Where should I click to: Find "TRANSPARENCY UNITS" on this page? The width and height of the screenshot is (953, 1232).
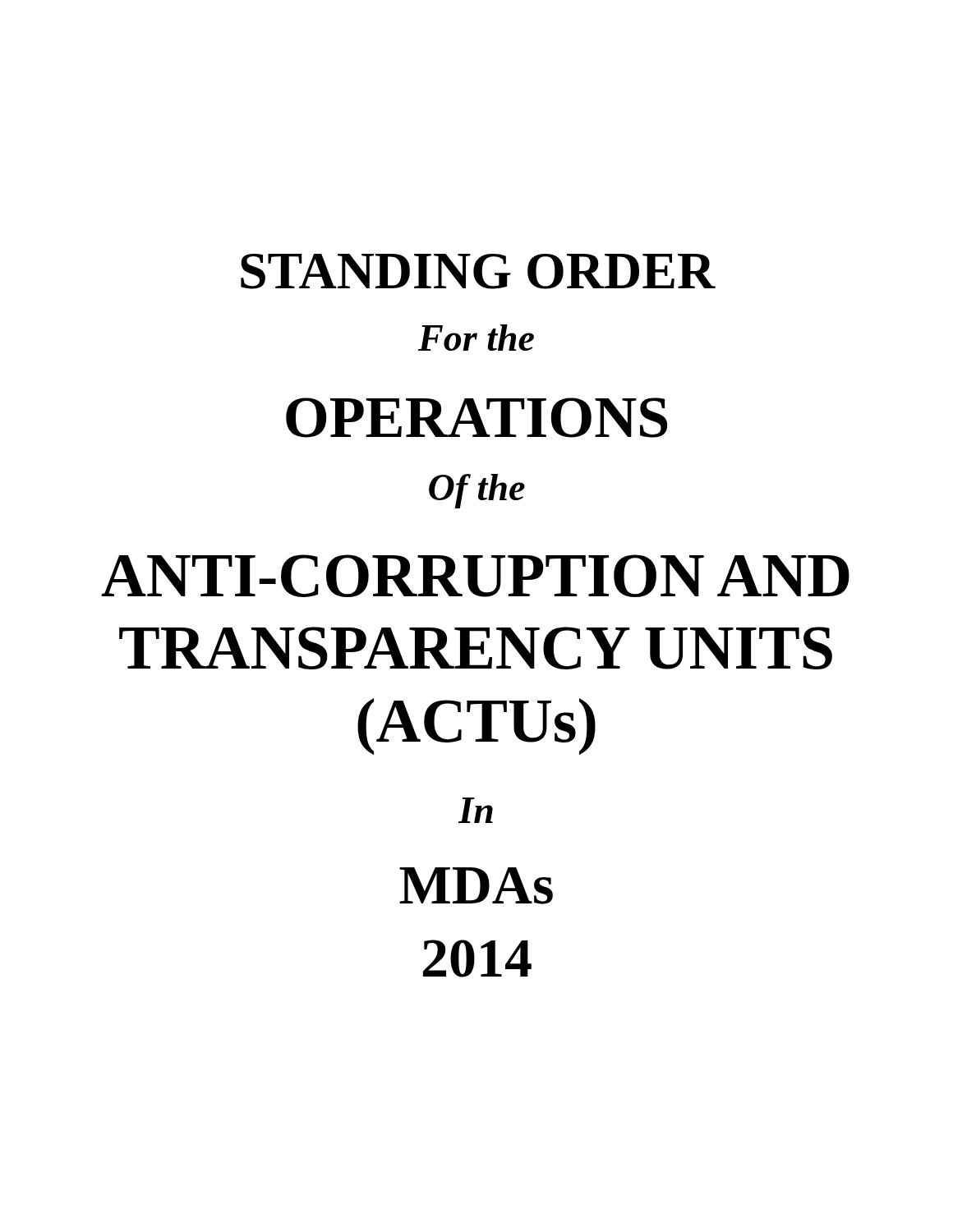476,647
